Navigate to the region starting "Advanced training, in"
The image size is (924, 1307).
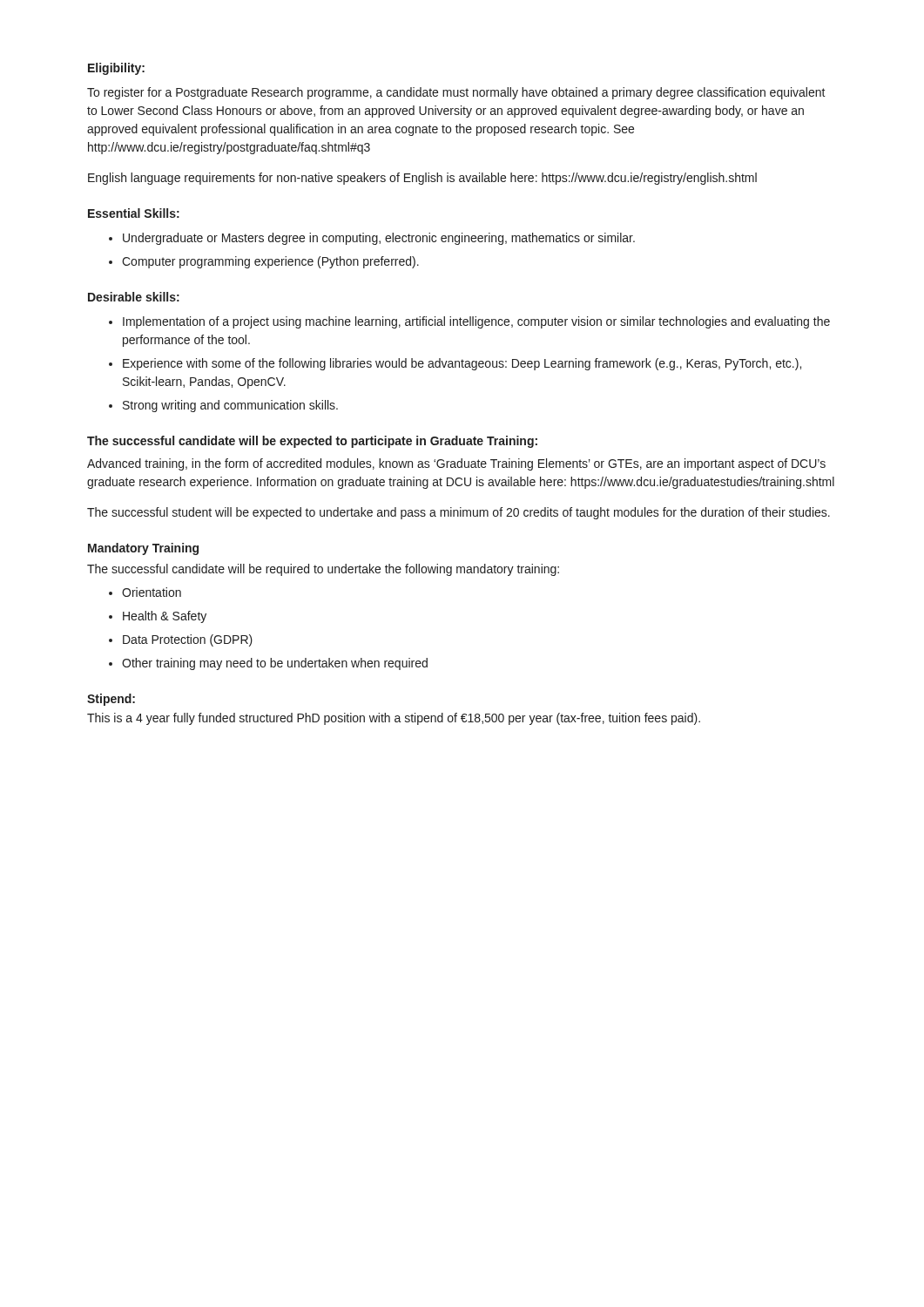pyautogui.click(x=461, y=473)
